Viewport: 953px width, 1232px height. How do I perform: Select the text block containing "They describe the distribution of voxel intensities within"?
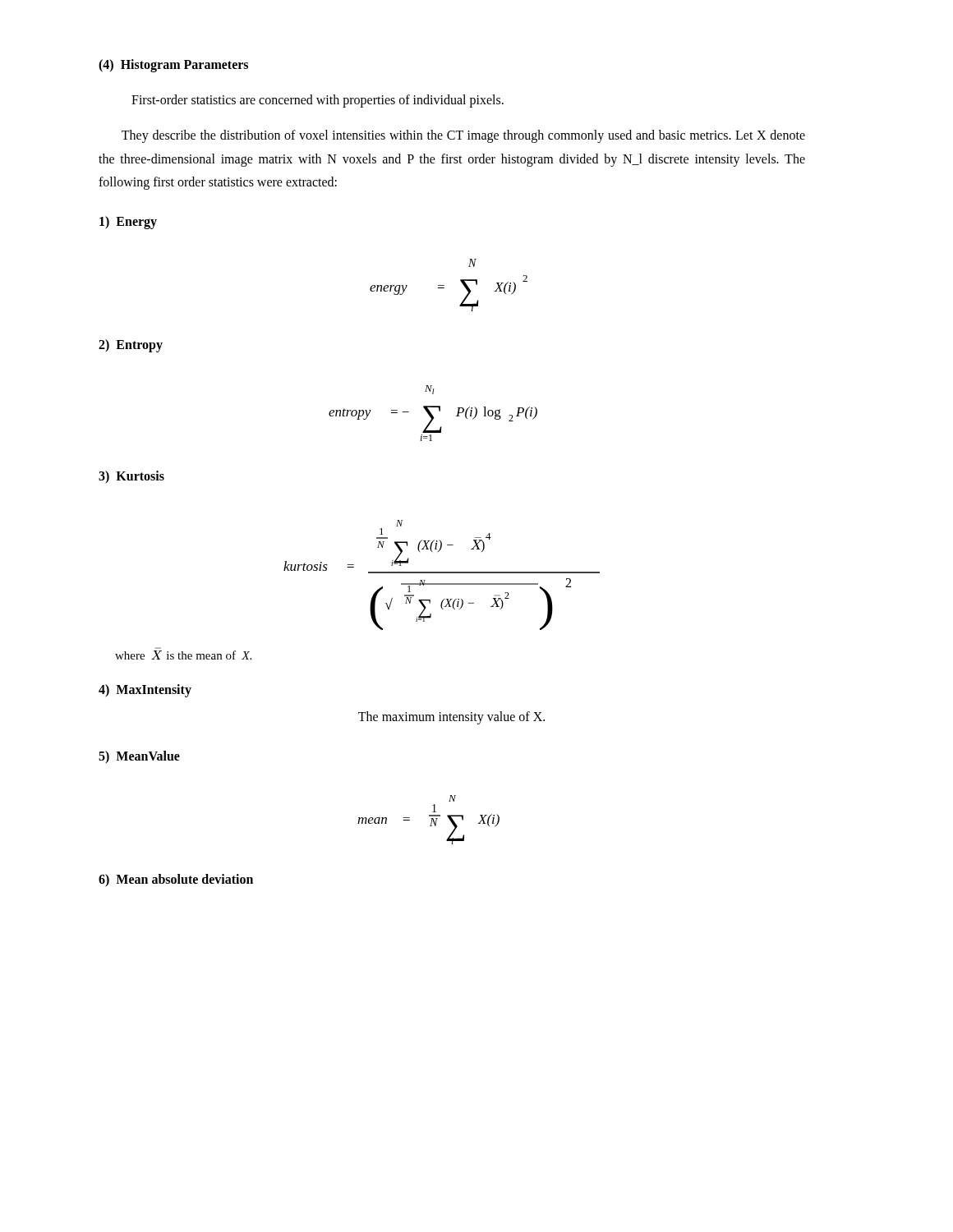point(452,159)
